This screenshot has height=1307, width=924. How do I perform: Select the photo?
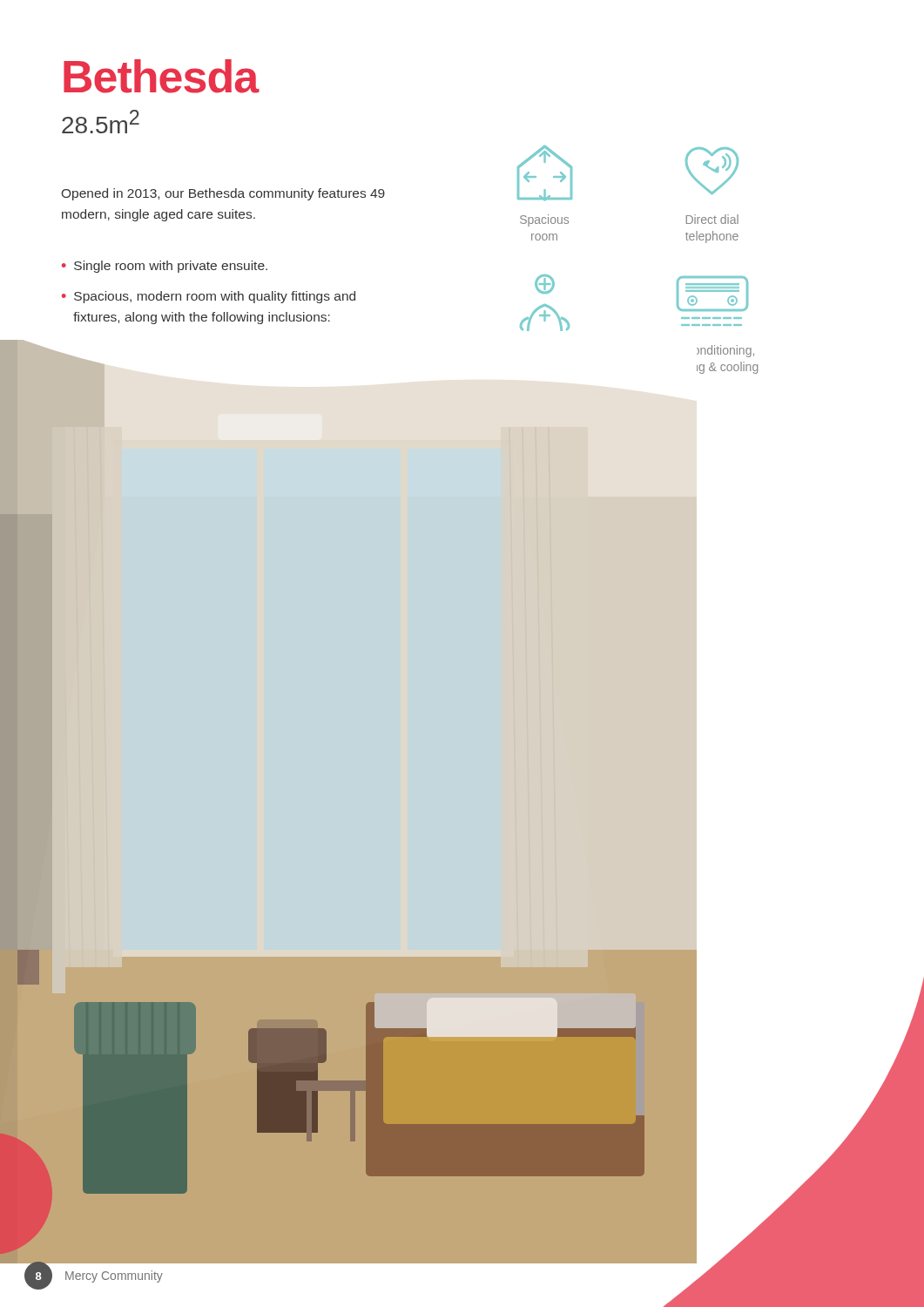[348, 802]
